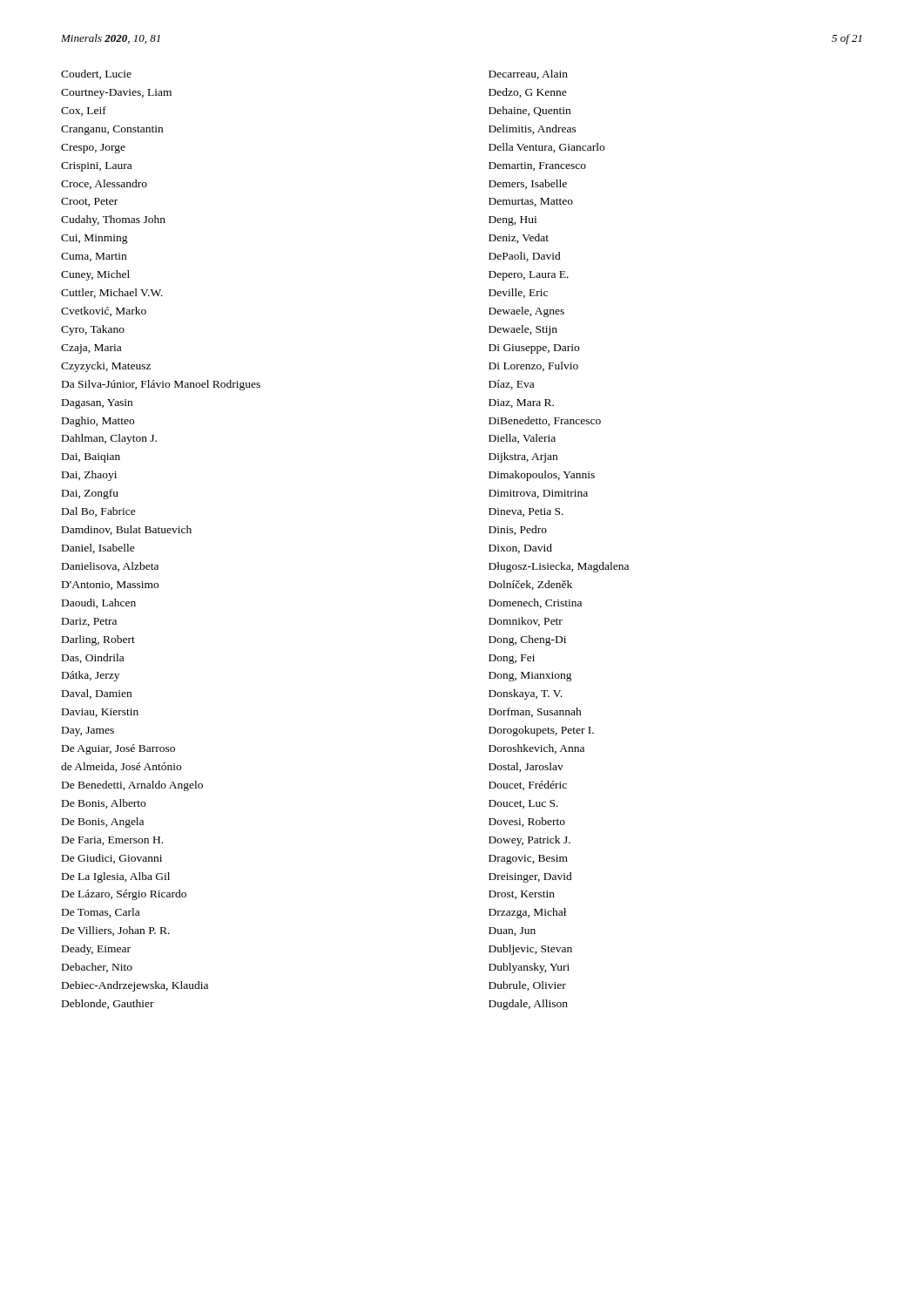Point to "Cudahy, Thomas John"

[113, 219]
